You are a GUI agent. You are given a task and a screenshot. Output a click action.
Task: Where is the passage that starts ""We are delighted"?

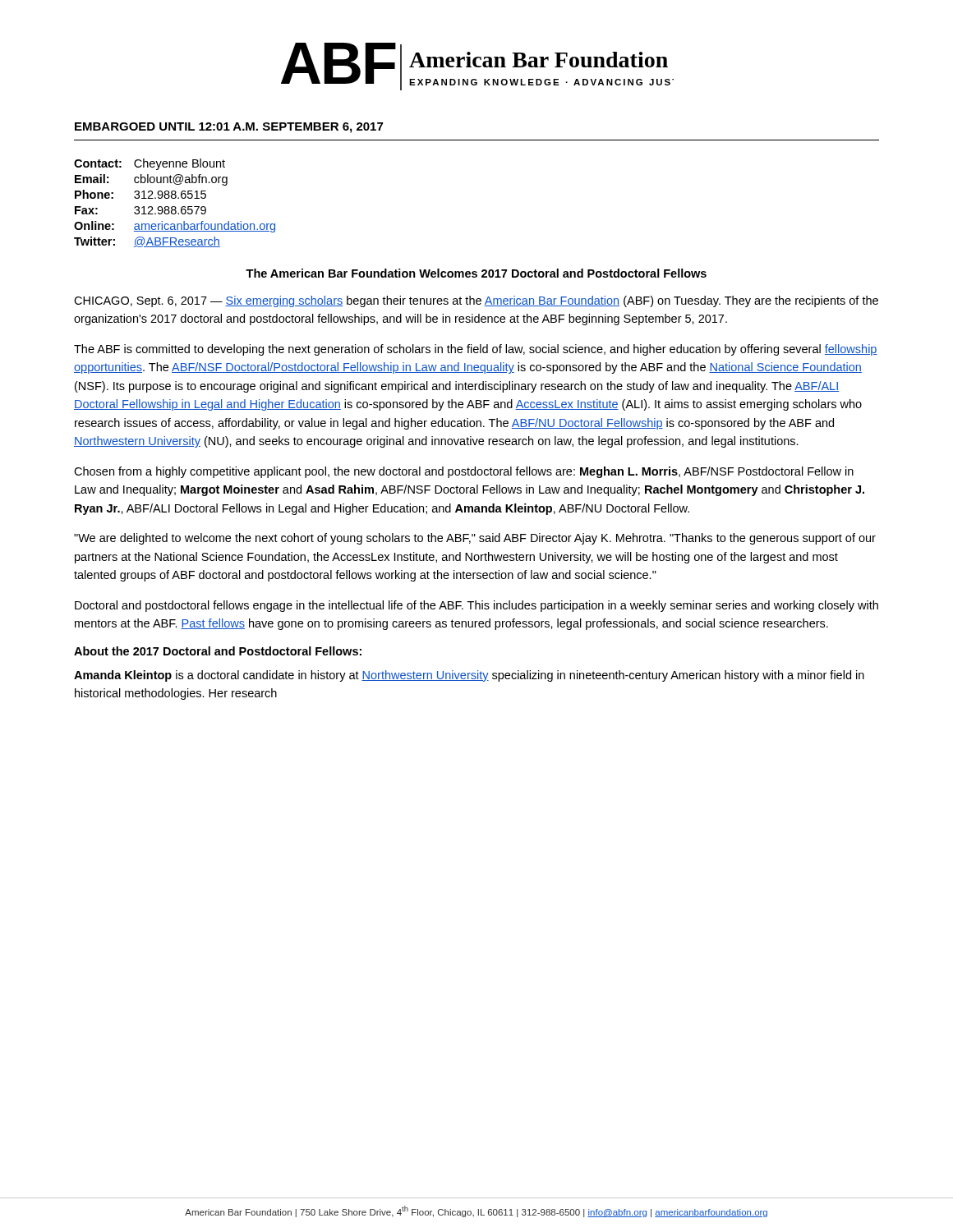[475, 557]
